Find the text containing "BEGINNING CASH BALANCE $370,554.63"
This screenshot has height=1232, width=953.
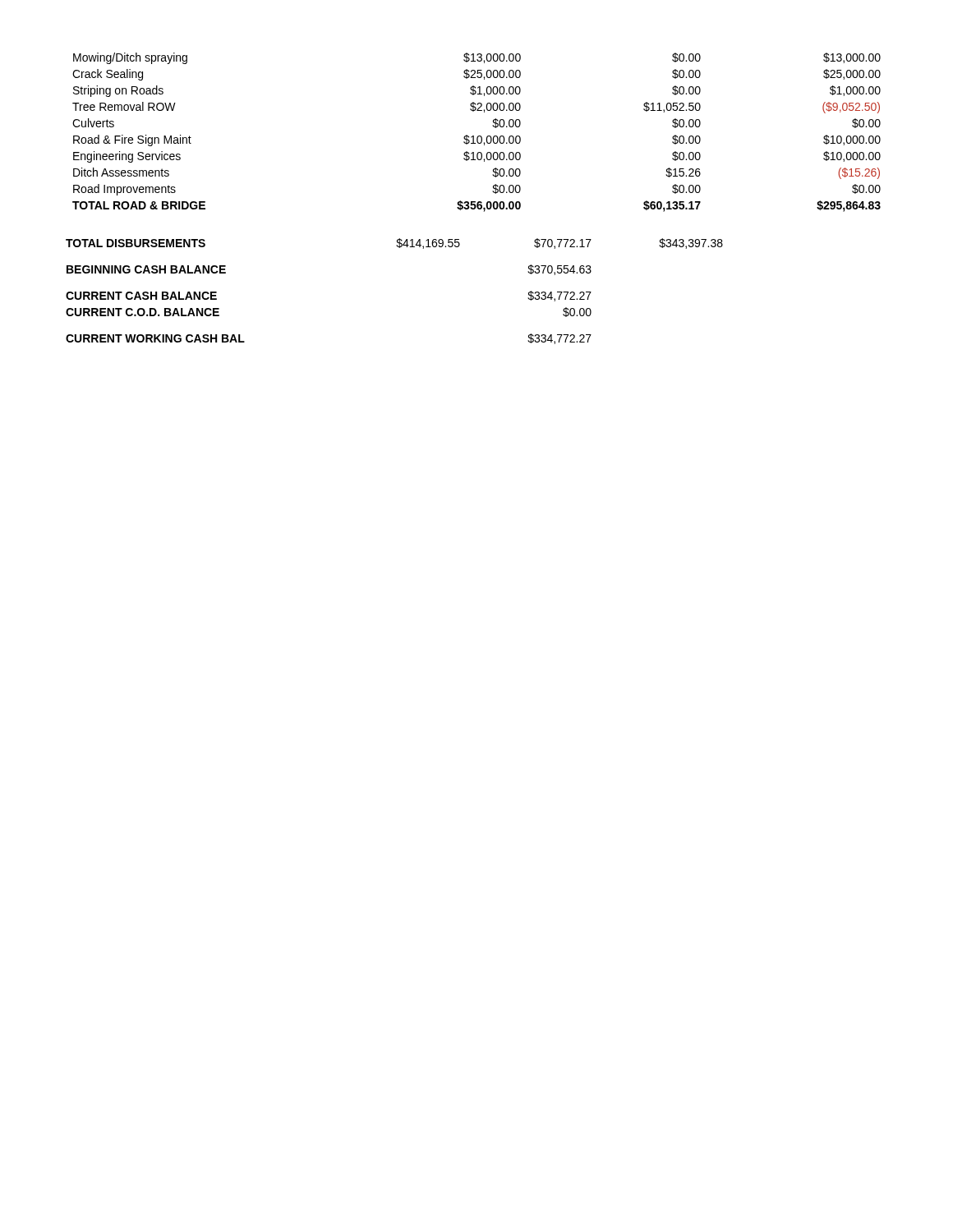(x=144, y=270)
